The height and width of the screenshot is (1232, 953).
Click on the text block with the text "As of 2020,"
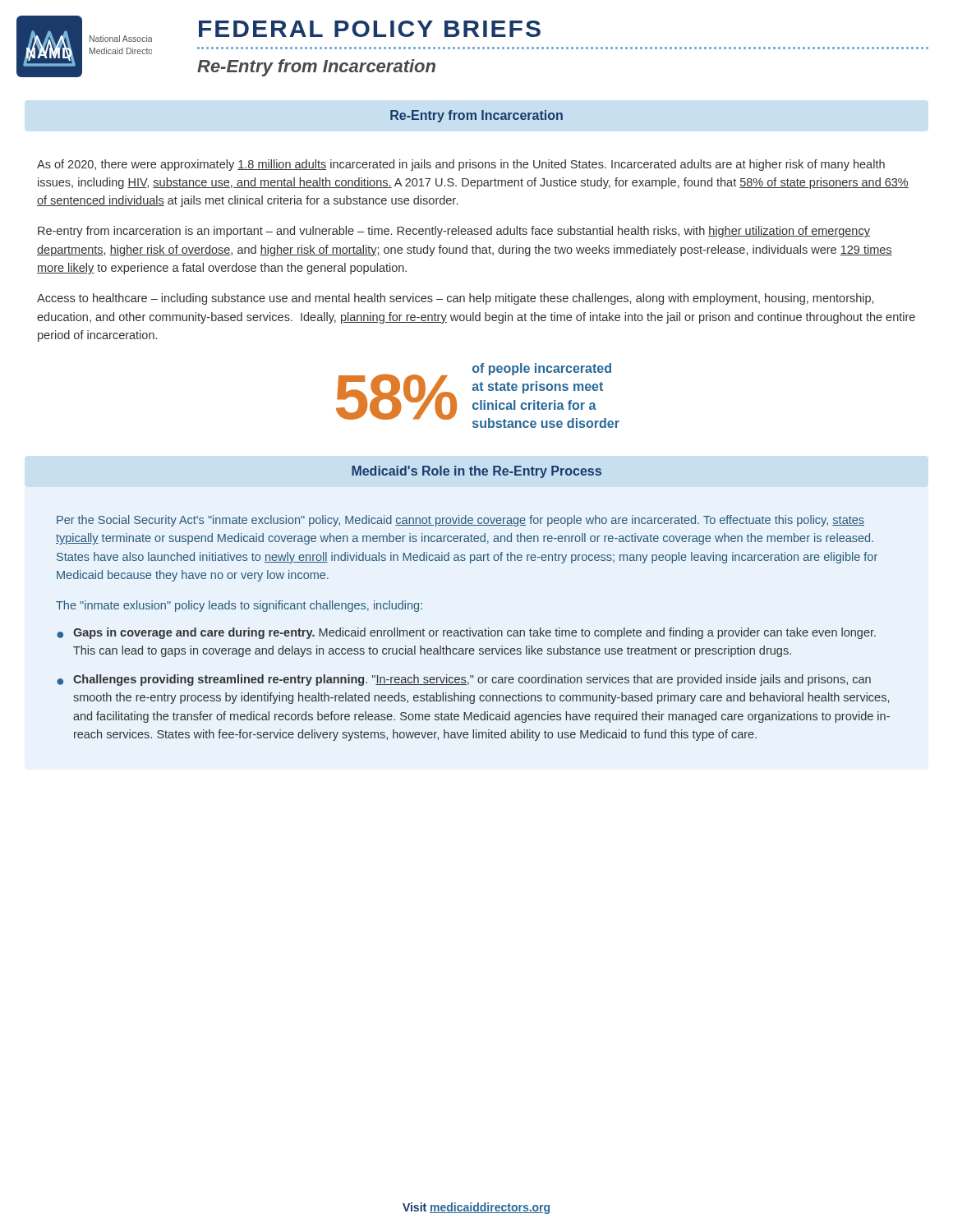[x=473, y=182]
